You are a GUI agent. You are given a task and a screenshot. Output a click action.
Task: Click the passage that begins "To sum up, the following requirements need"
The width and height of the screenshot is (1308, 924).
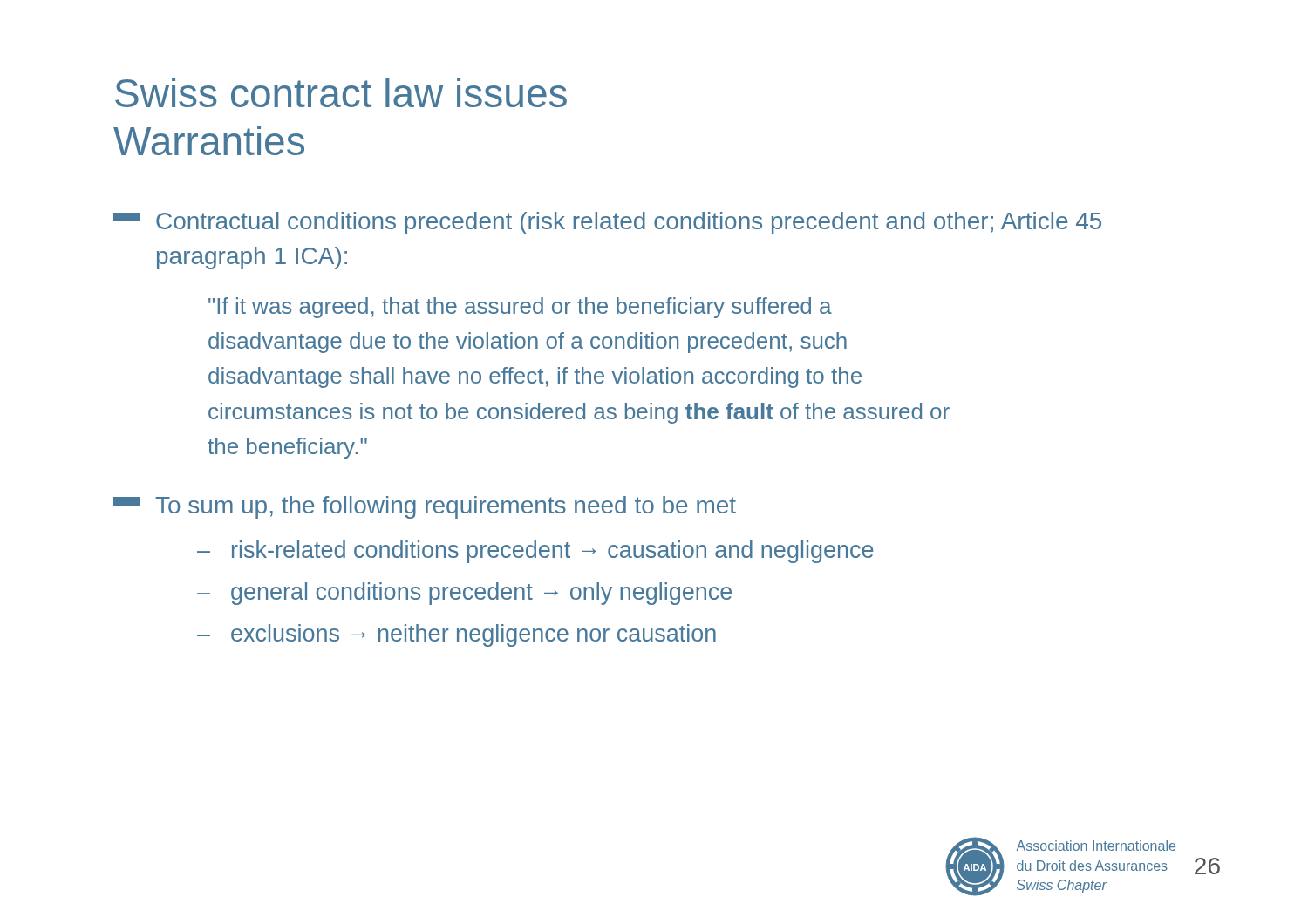tap(654, 574)
